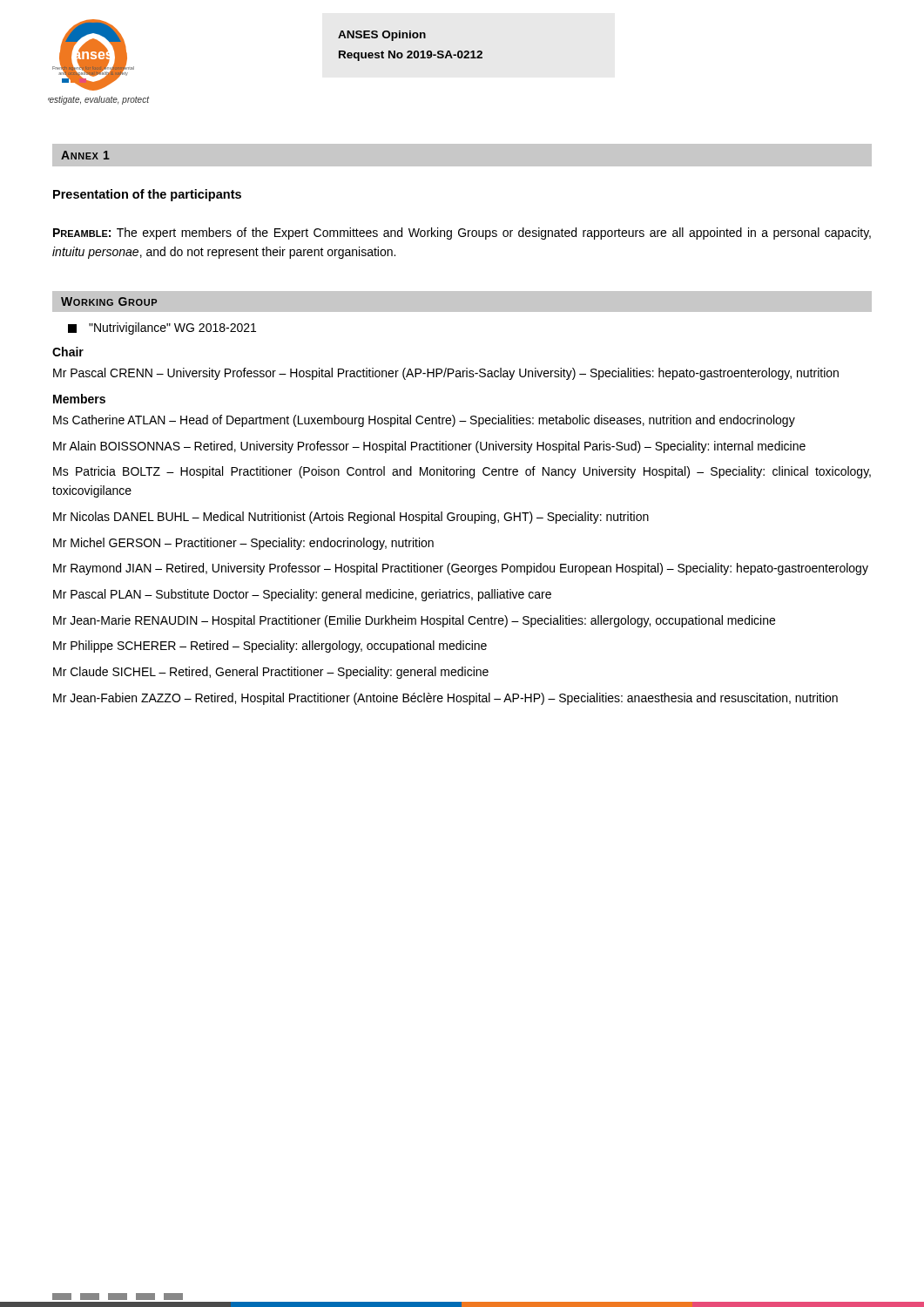Locate the logo
This screenshot has width=924, height=1307.
139,66
